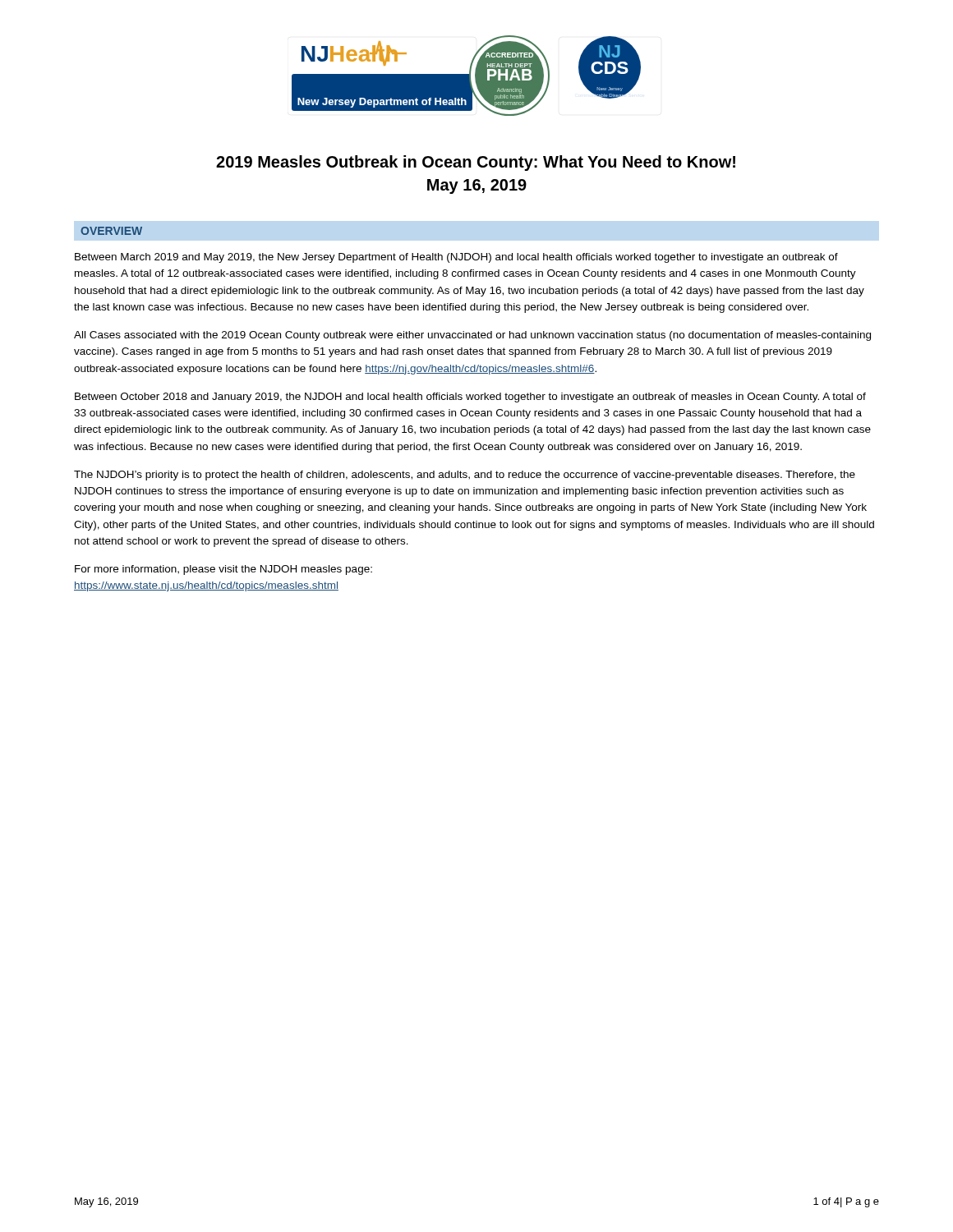Click on the text block that says "For more information, please visit"
953x1232 pixels.
click(x=223, y=577)
